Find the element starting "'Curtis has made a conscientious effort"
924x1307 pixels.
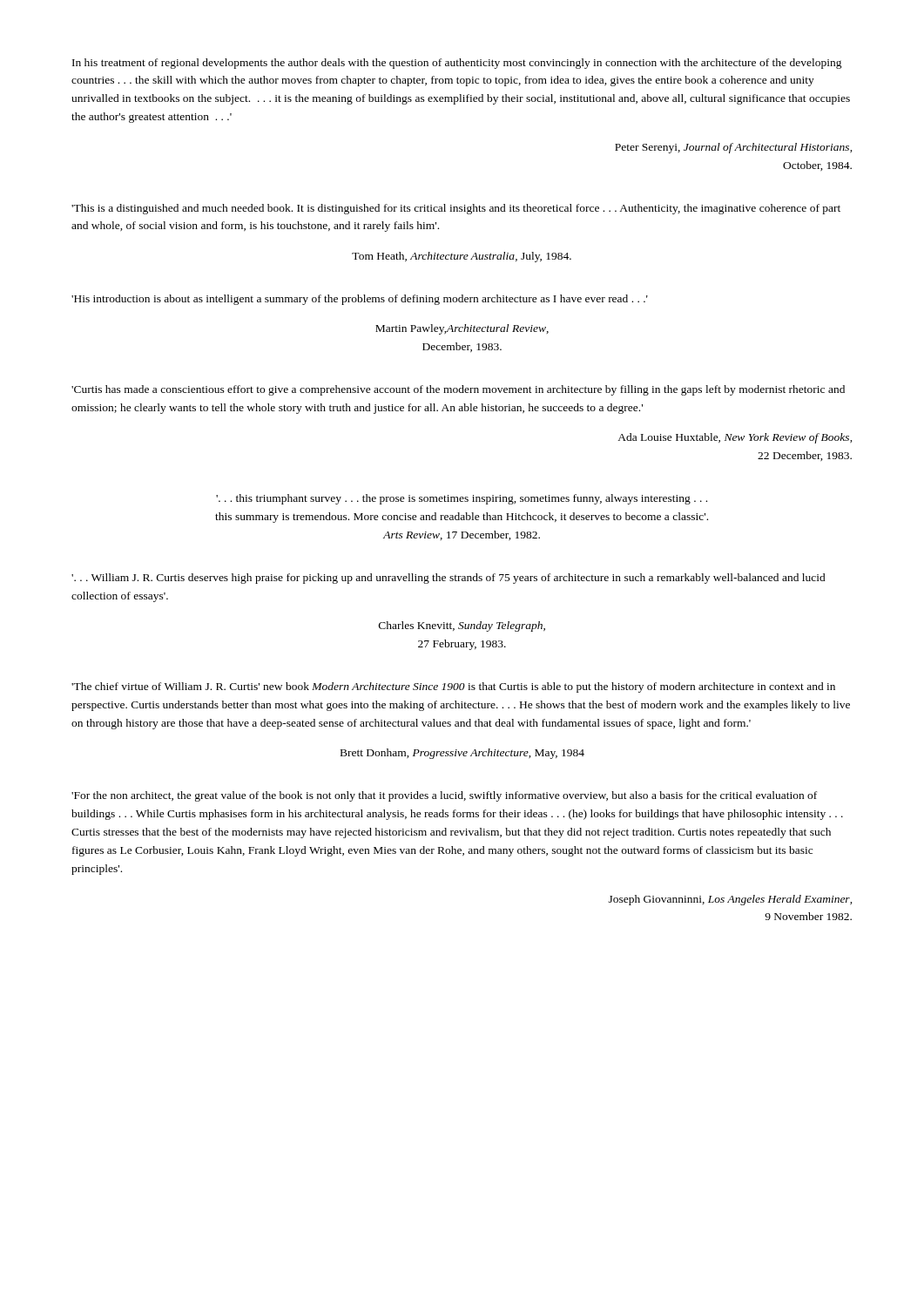click(458, 390)
